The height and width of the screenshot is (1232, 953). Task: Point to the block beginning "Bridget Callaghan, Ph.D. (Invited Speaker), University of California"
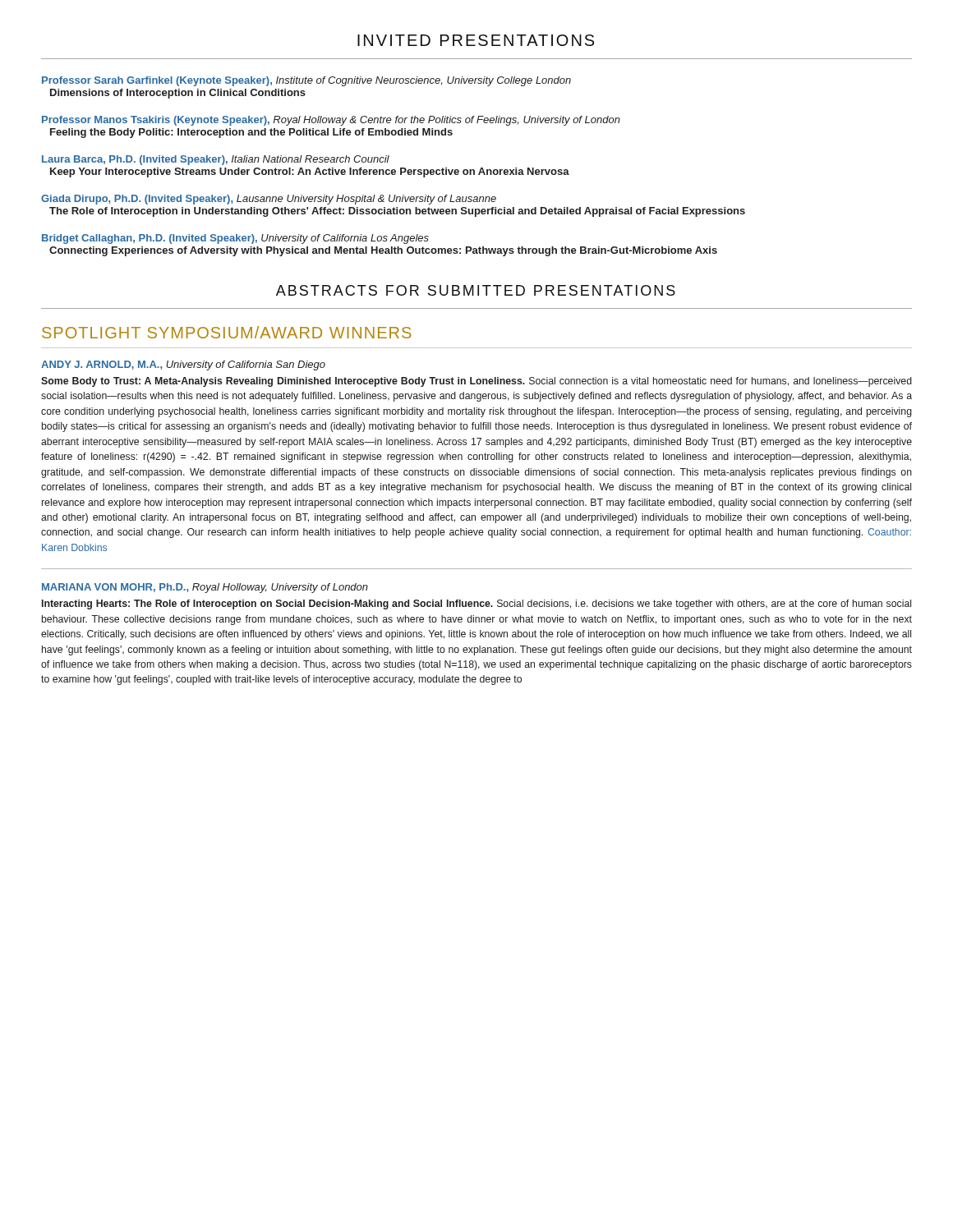pyautogui.click(x=379, y=244)
